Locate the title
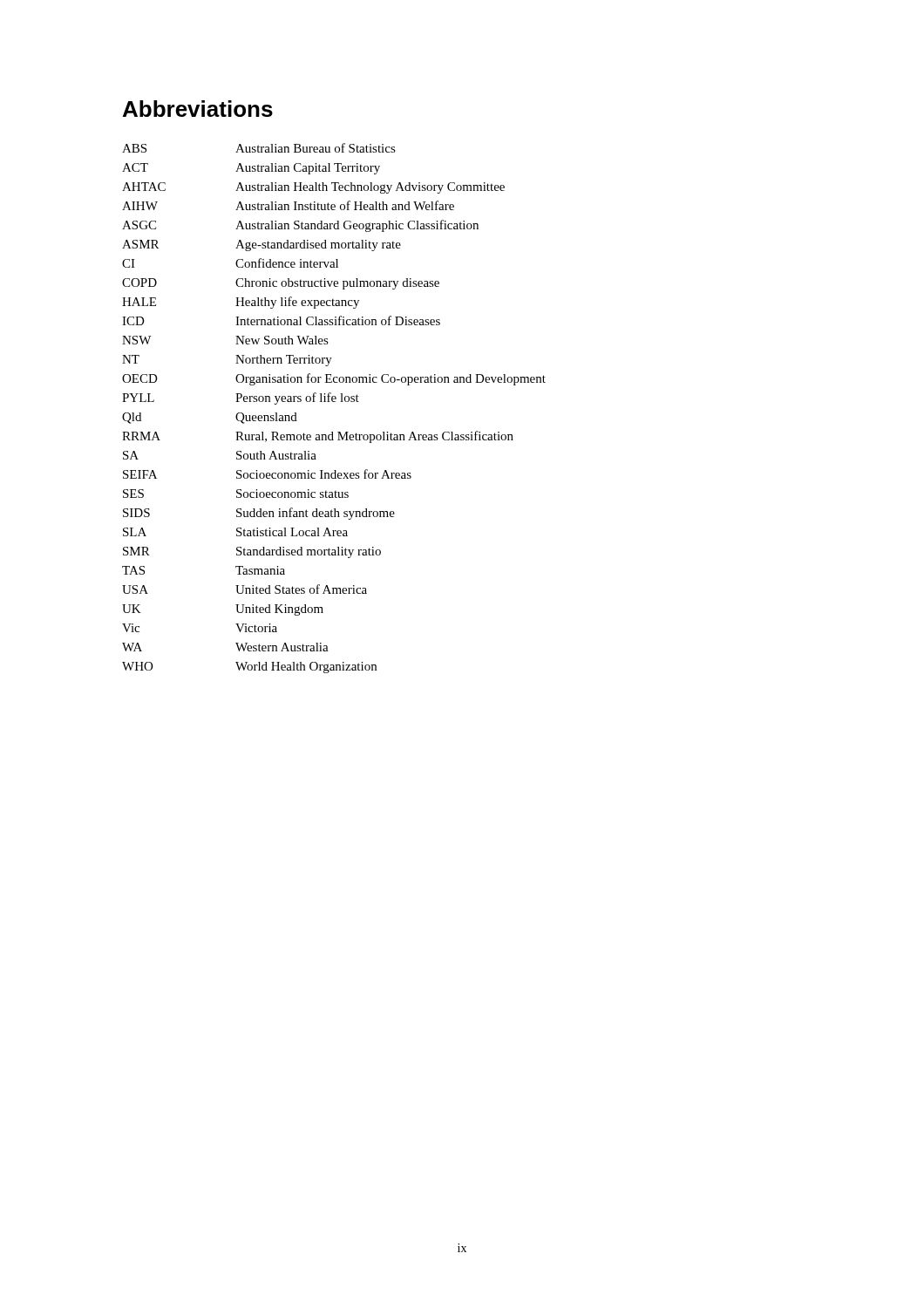 198,109
